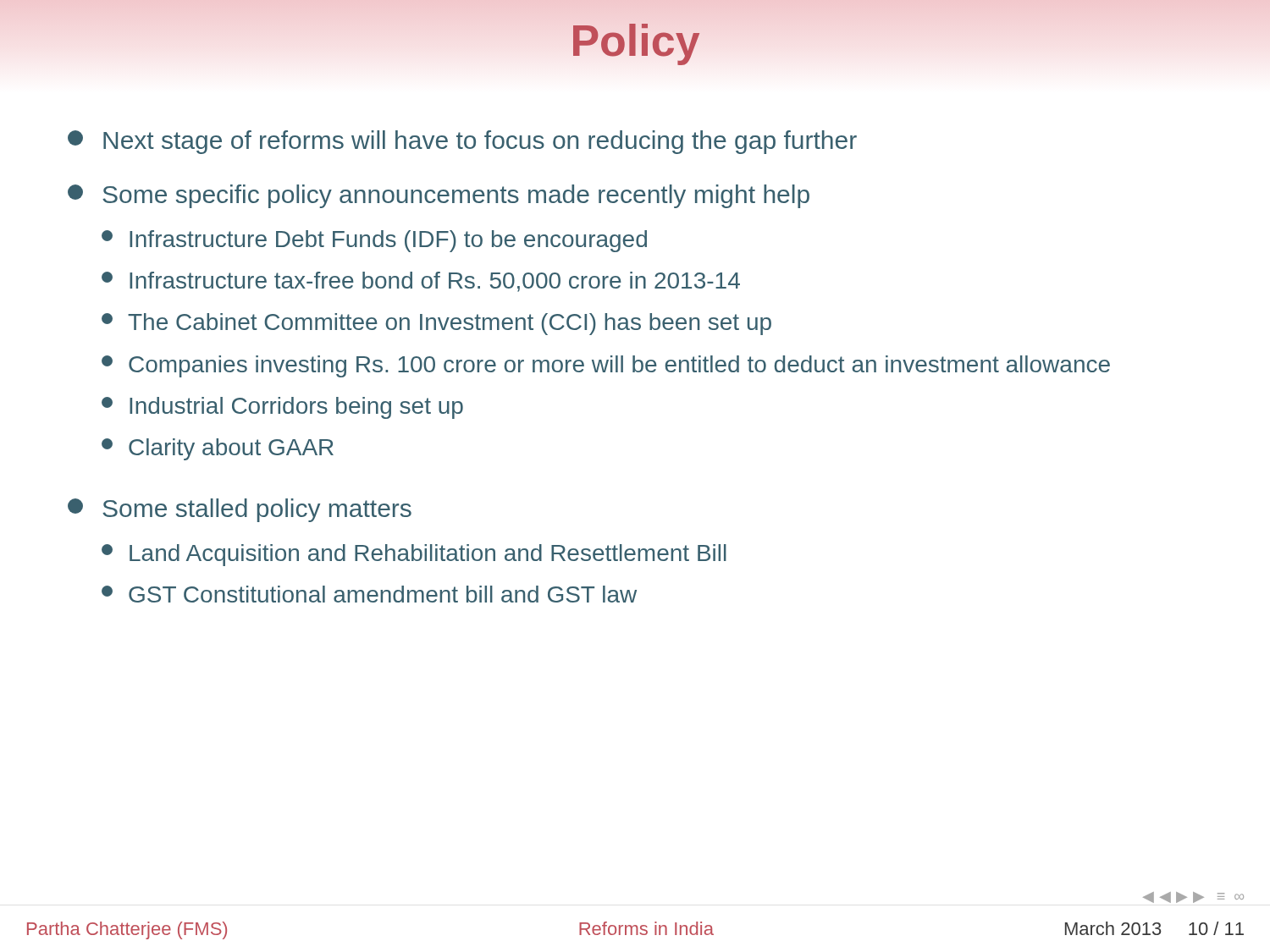This screenshot has height=952, width=1270.
Task: Locate the list item that says "Companies investing Rs. 100 crore or"
Action: click(652, 364)
